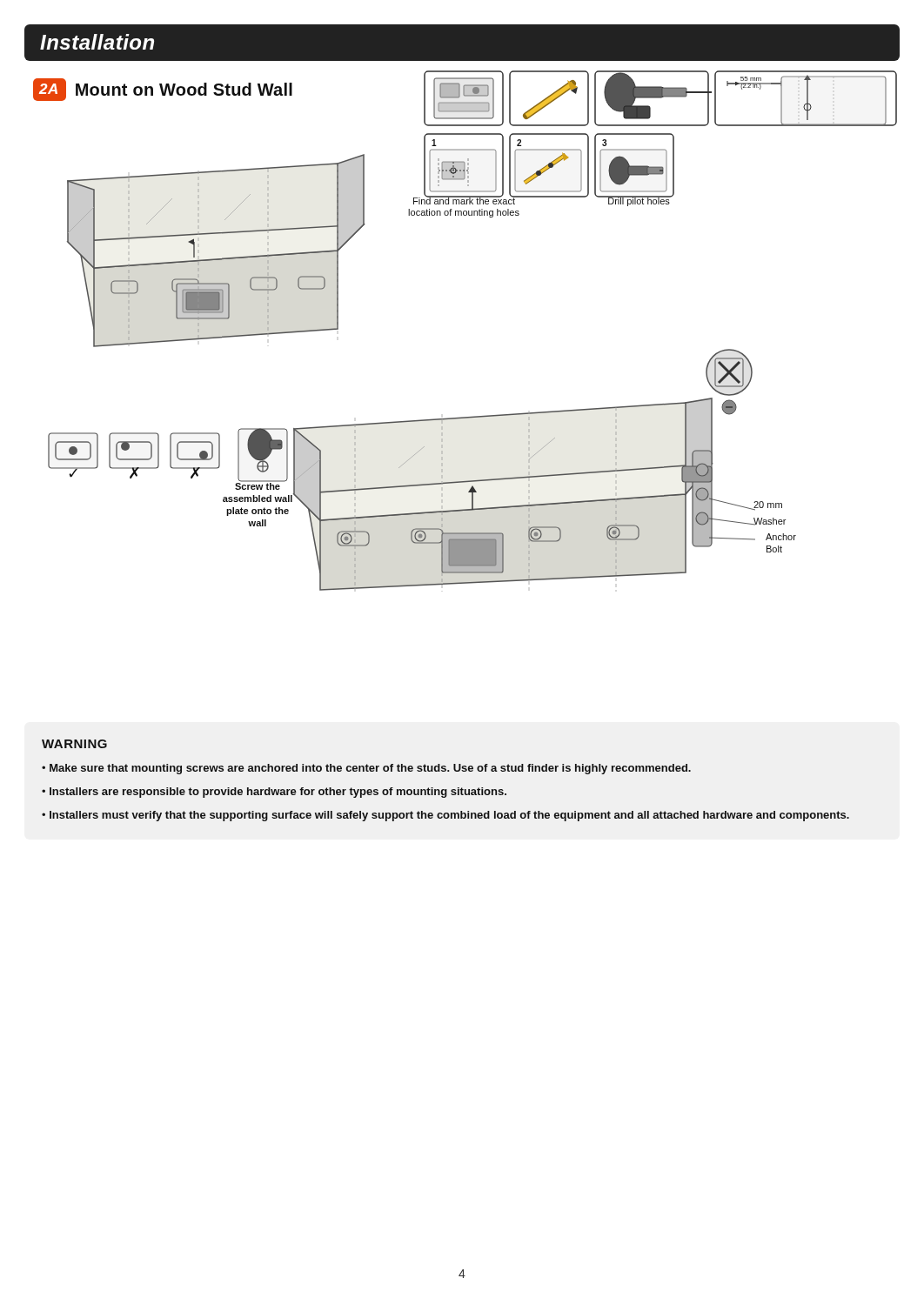Select a engineering diagram
The height and width of the screenshot is (1305, 924).
(x=462, y=394)
